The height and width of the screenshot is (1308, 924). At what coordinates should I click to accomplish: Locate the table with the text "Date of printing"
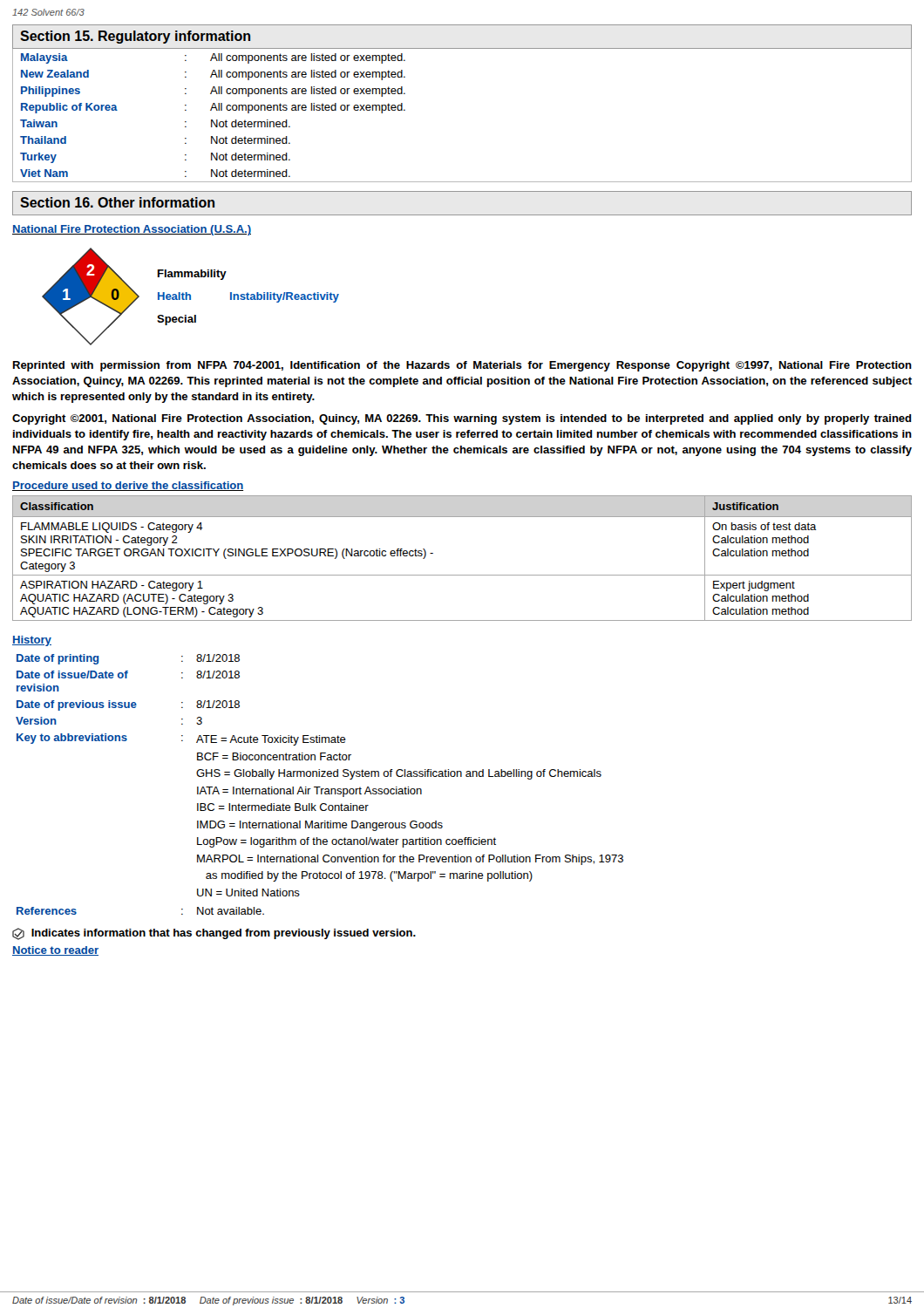coord(462,785)
